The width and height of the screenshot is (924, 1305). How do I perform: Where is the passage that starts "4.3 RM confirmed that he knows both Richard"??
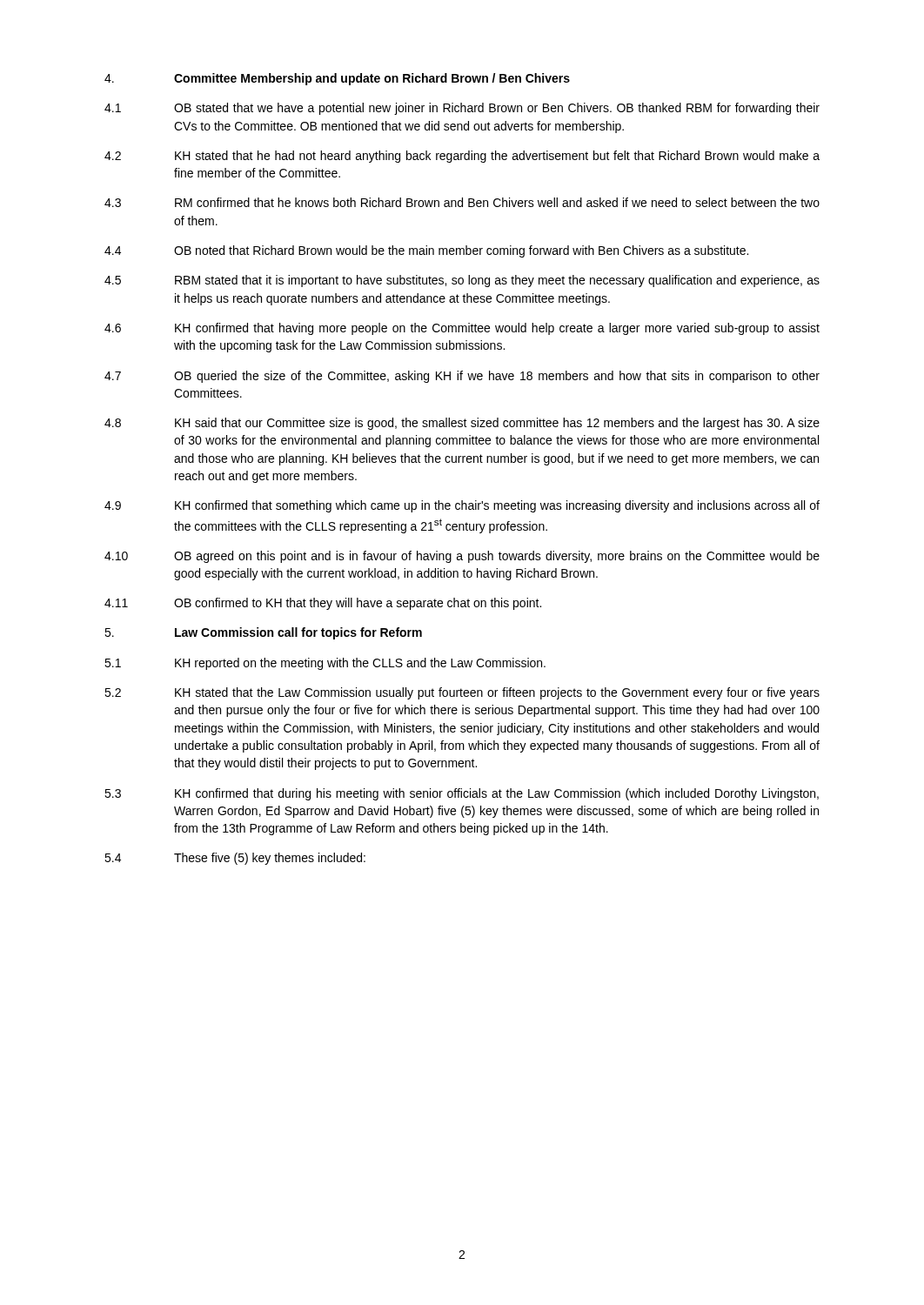[x=462, y=212]
